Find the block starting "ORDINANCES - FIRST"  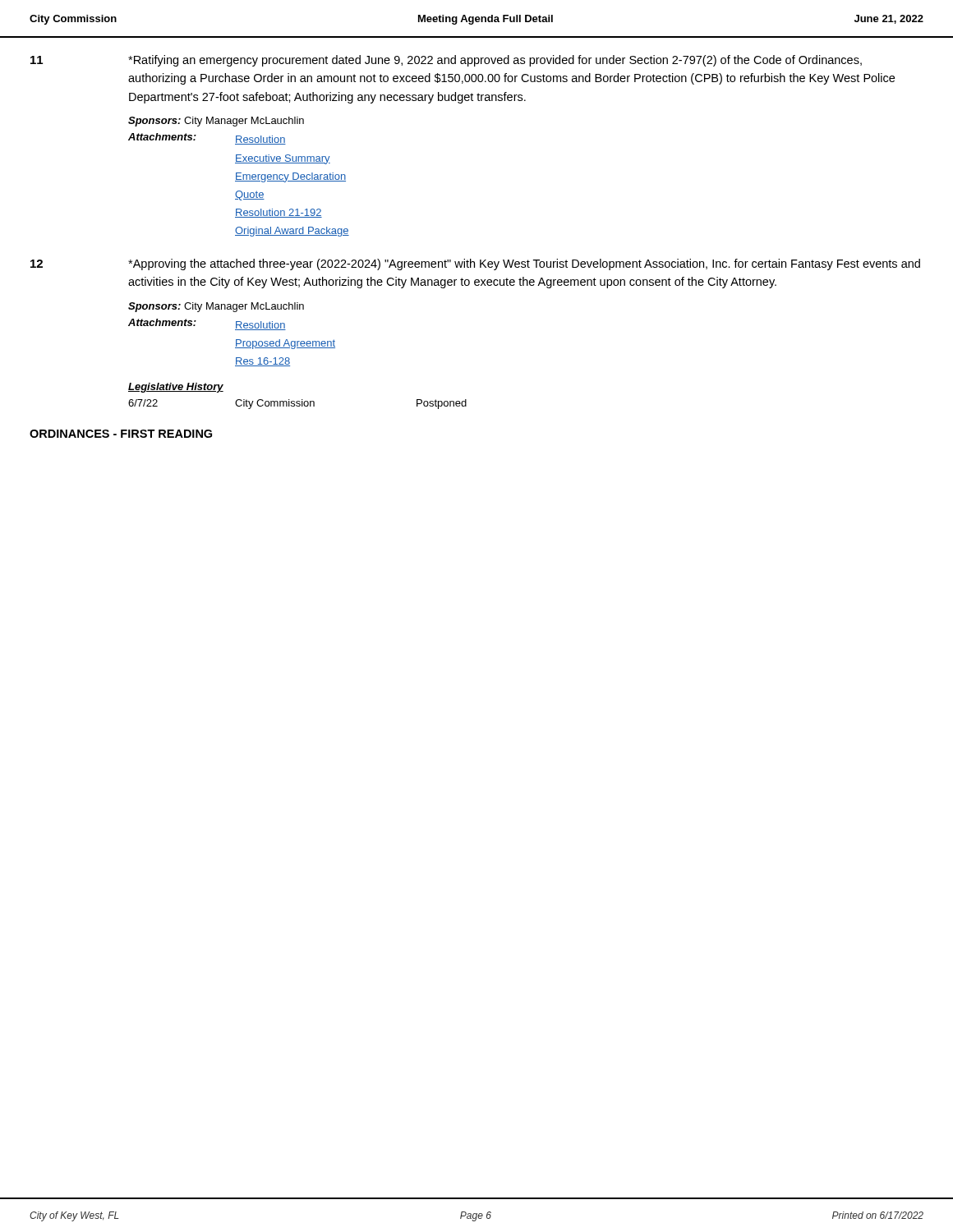(121, 434)
